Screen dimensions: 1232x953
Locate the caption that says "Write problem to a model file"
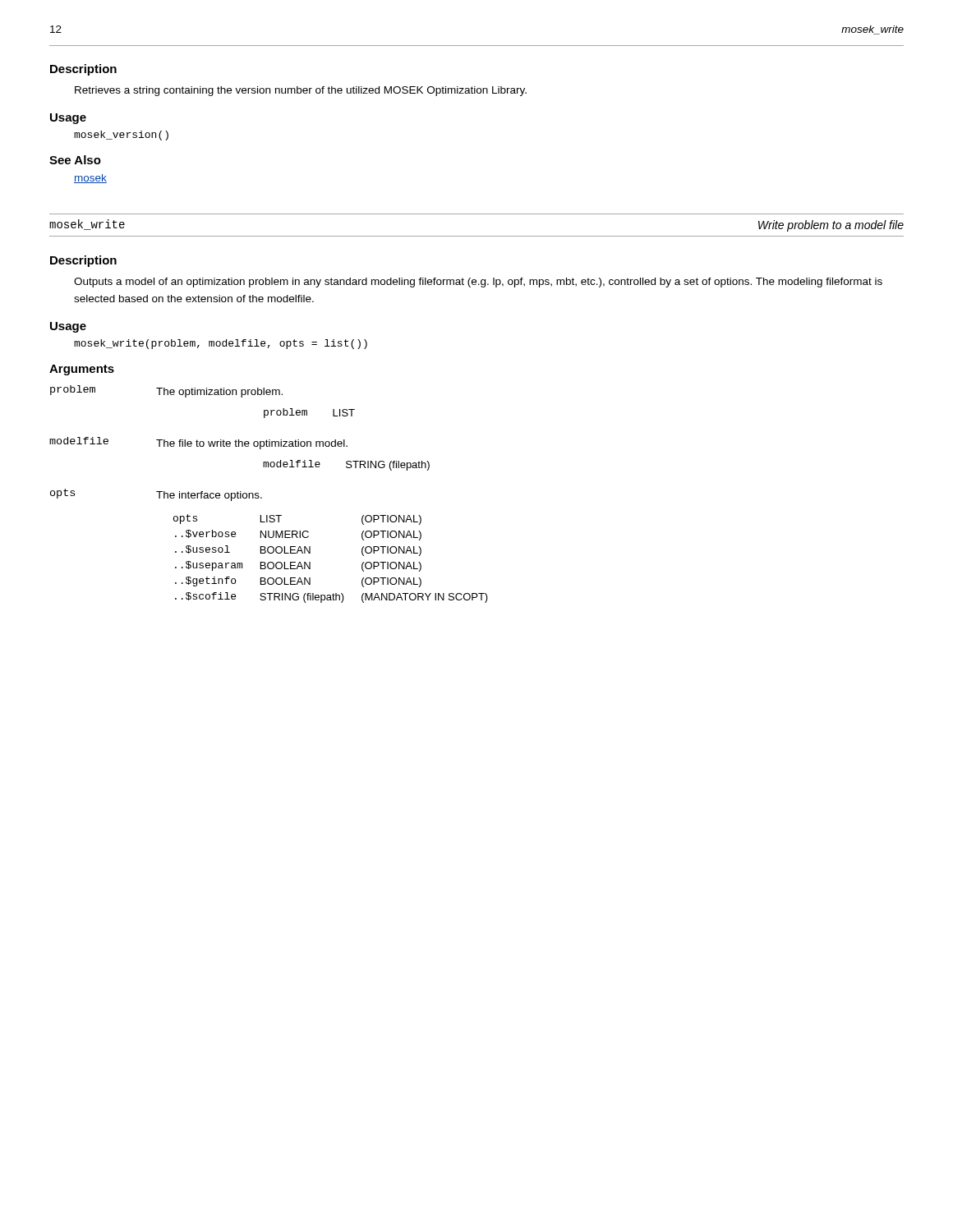pos(831,225)
